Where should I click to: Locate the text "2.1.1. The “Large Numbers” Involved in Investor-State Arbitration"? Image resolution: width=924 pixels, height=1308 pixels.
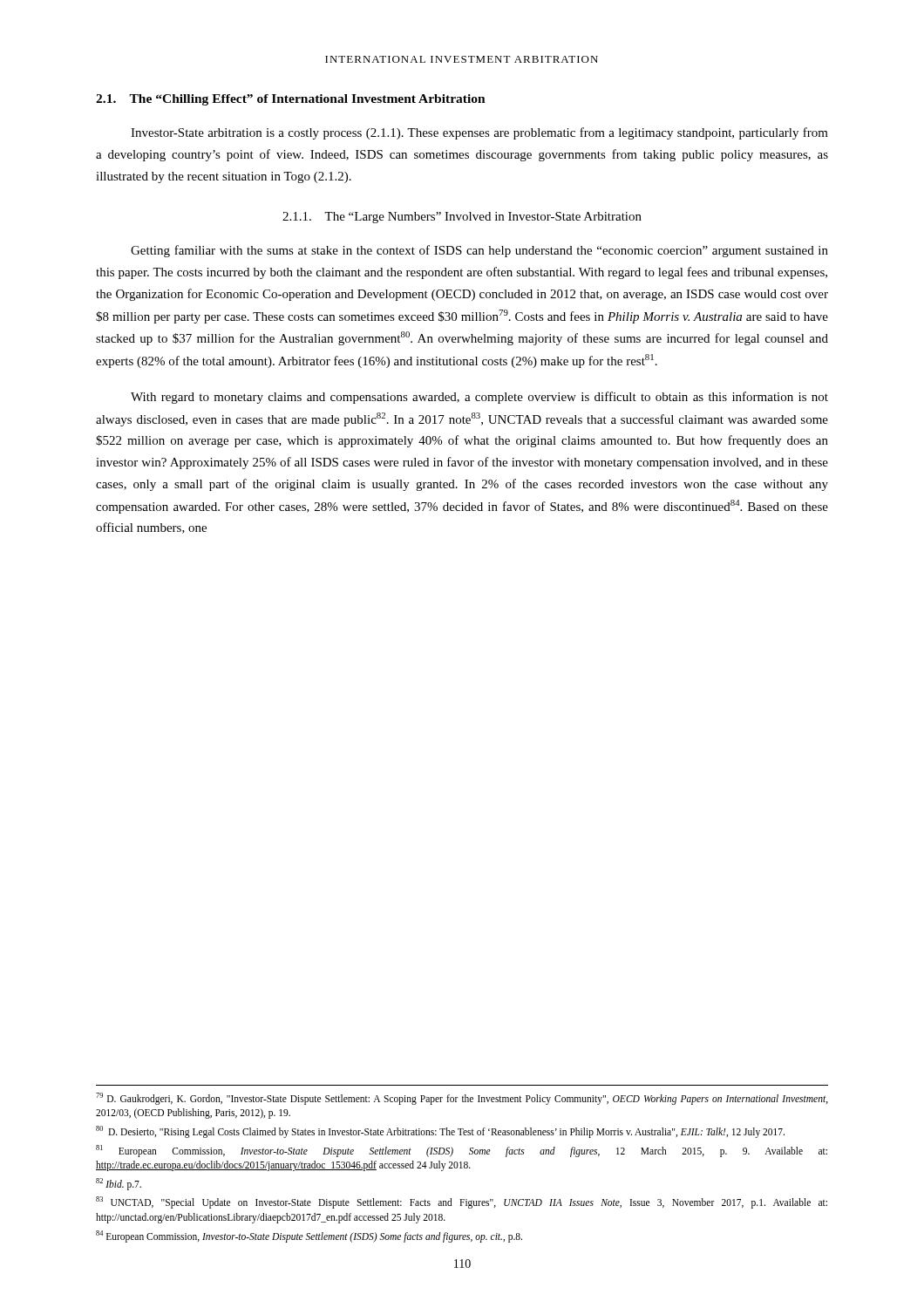pos(462,216)
